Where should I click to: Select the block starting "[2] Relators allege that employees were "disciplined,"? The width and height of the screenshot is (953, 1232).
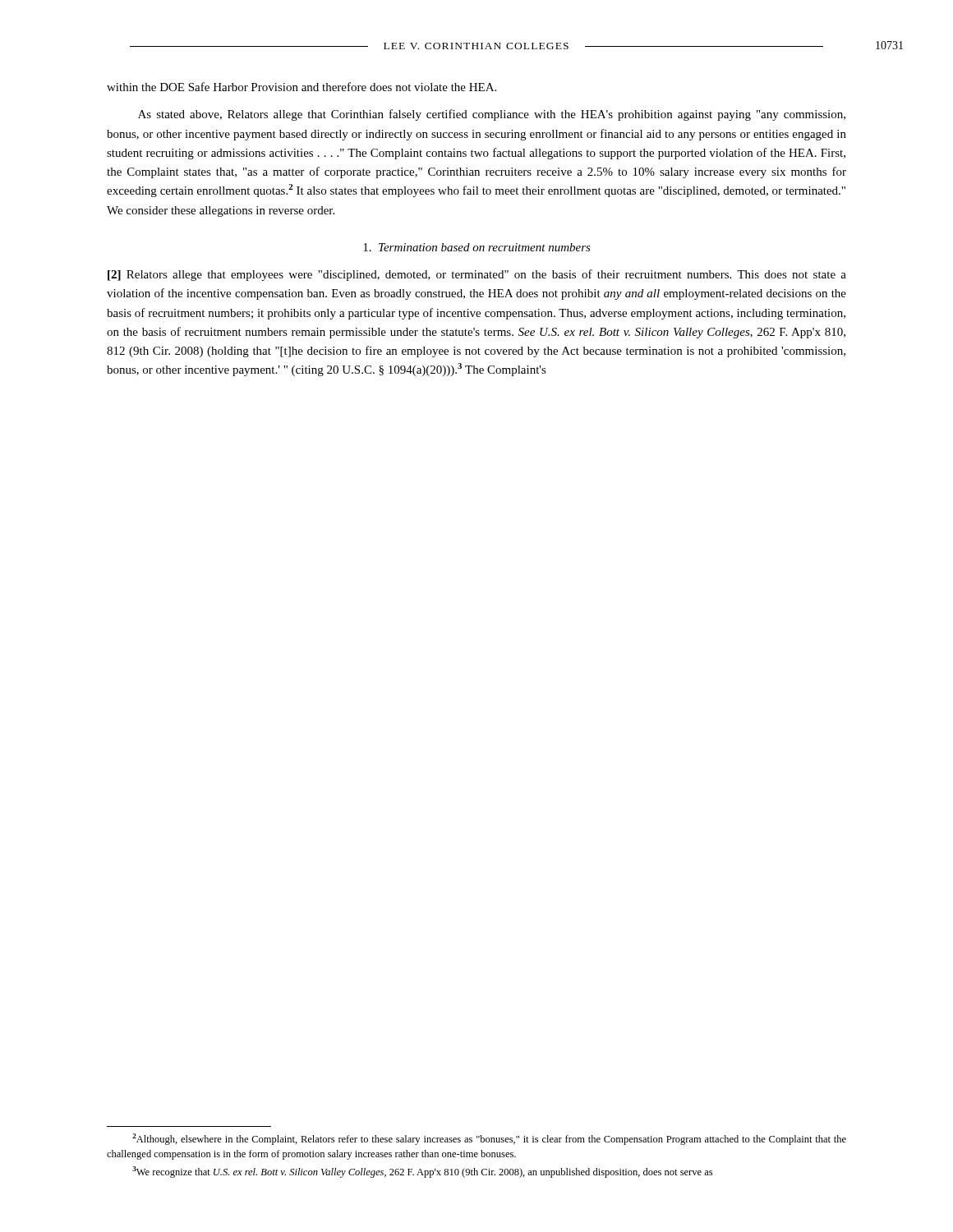476,323
